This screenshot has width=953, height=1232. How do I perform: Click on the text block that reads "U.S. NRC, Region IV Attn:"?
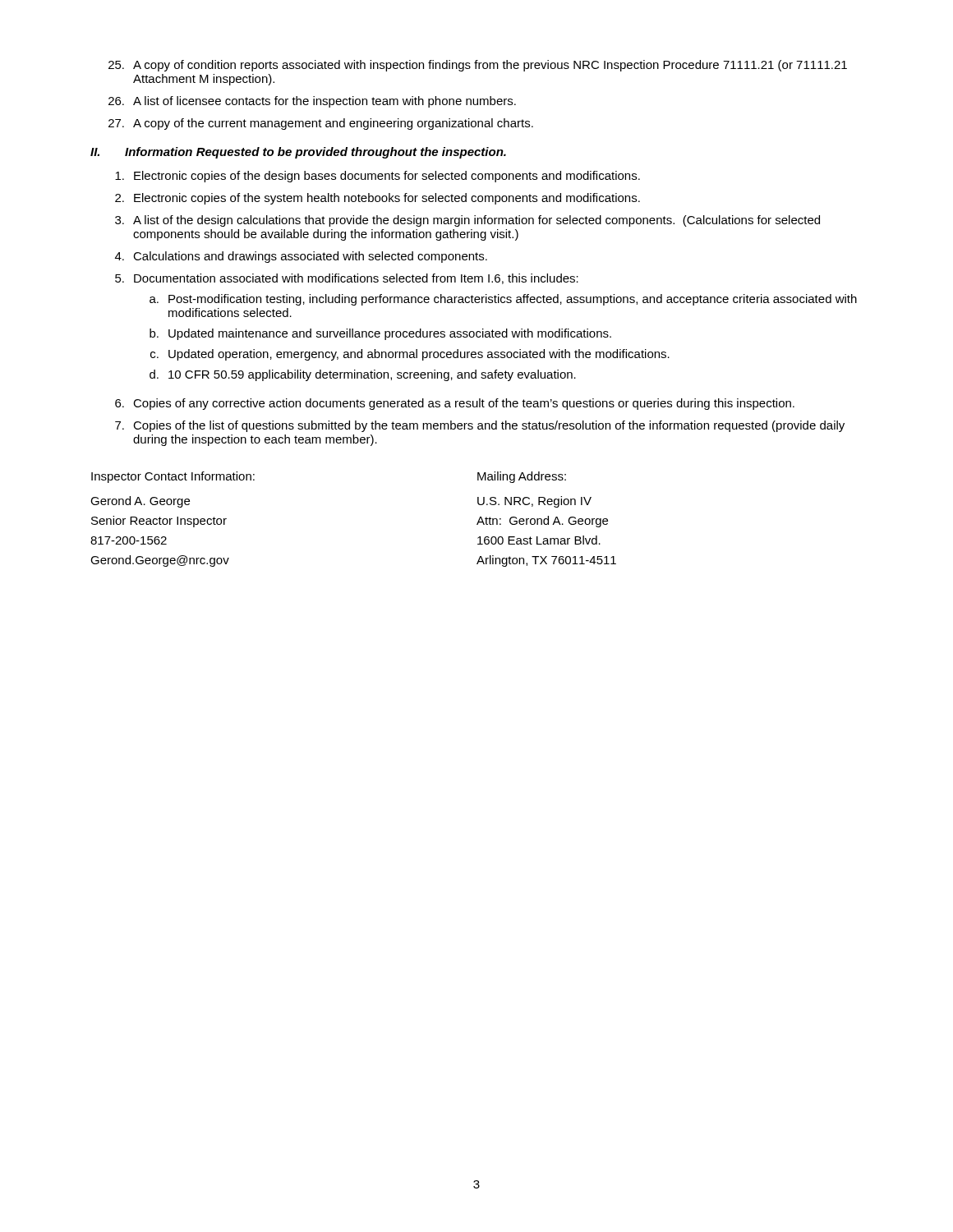pos(547,530)
